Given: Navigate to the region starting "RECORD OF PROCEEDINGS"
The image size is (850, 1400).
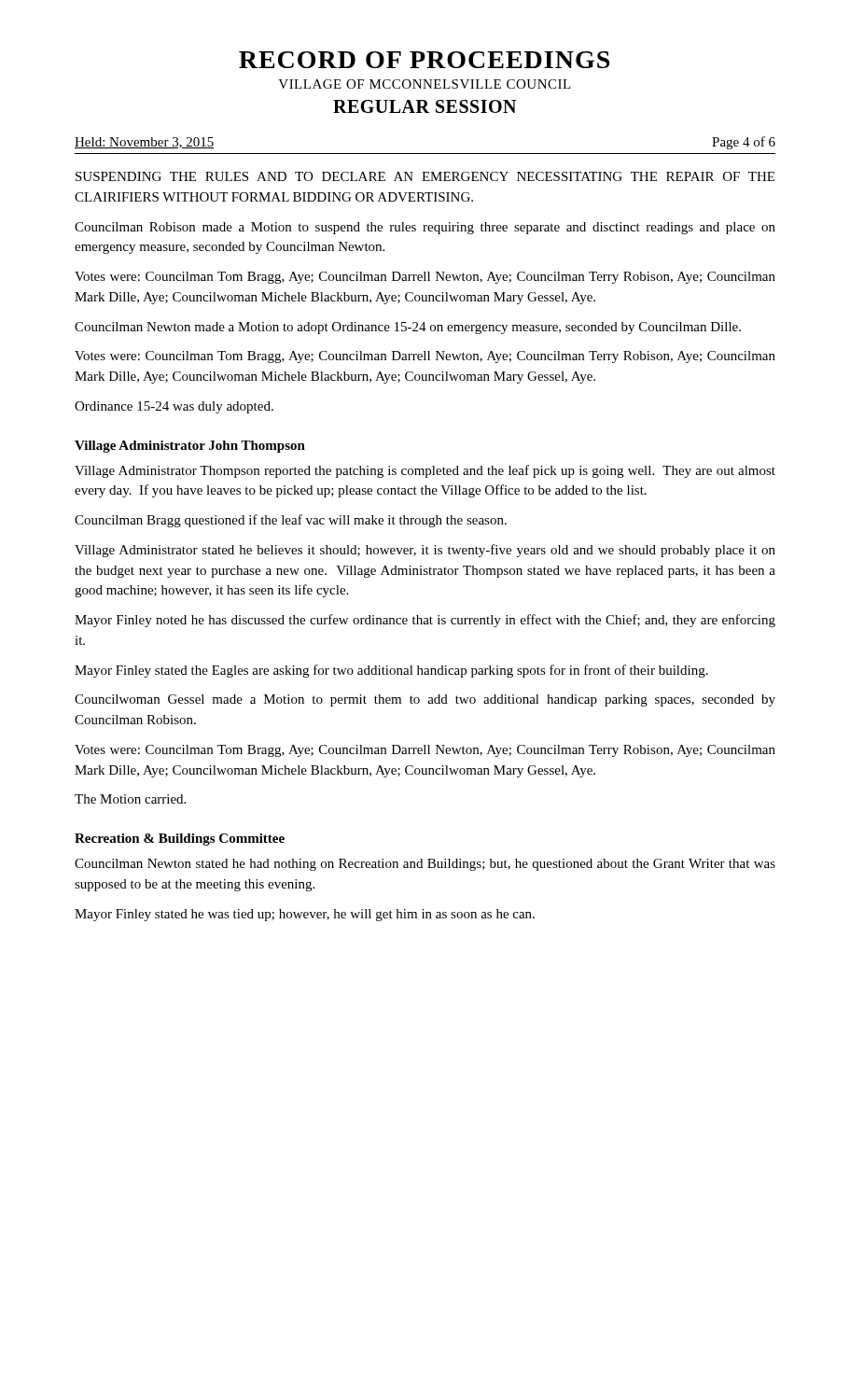Looking at the screenshot, I should [x=425, y=81].
